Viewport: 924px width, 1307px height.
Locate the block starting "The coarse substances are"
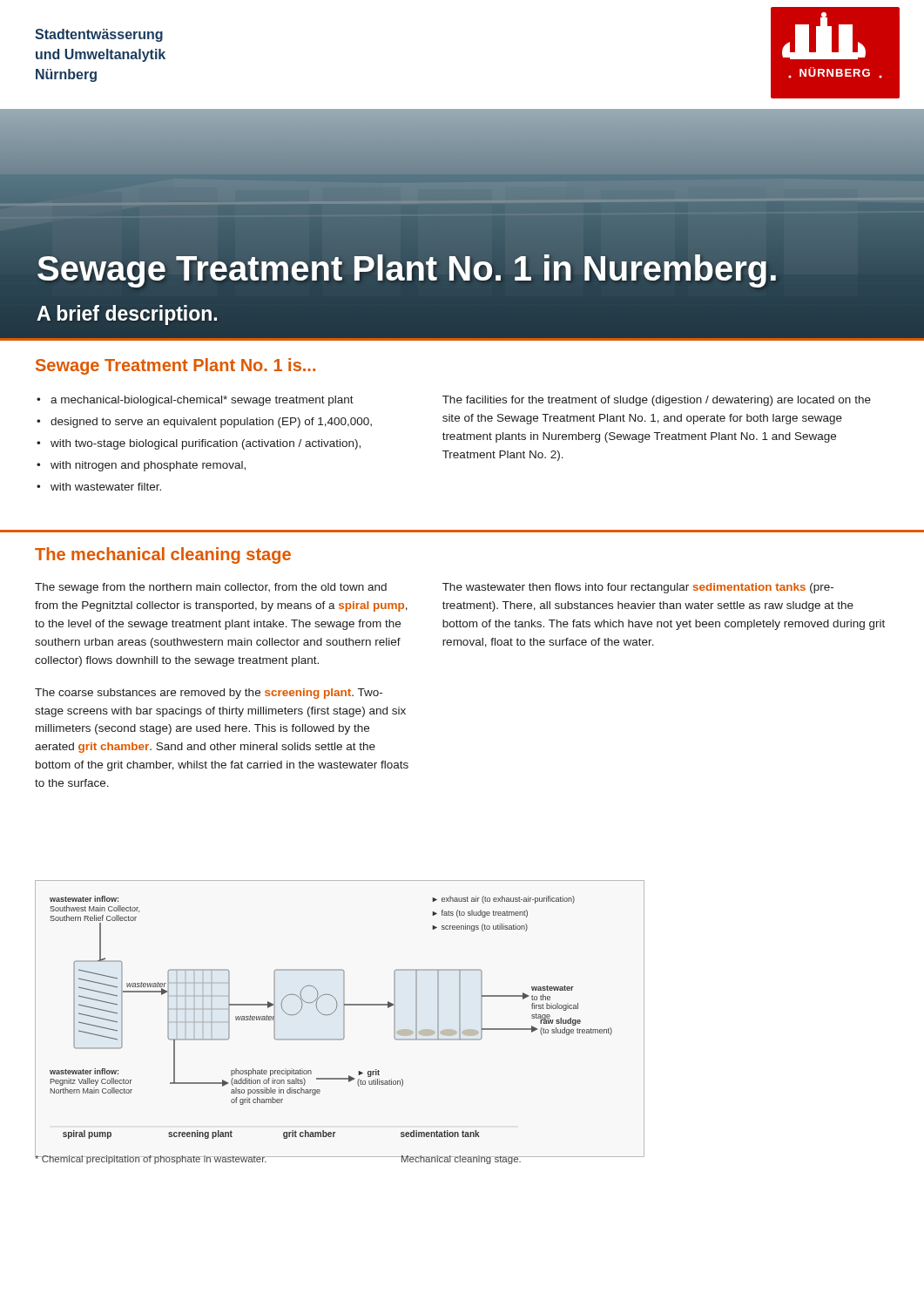[222, 737]
